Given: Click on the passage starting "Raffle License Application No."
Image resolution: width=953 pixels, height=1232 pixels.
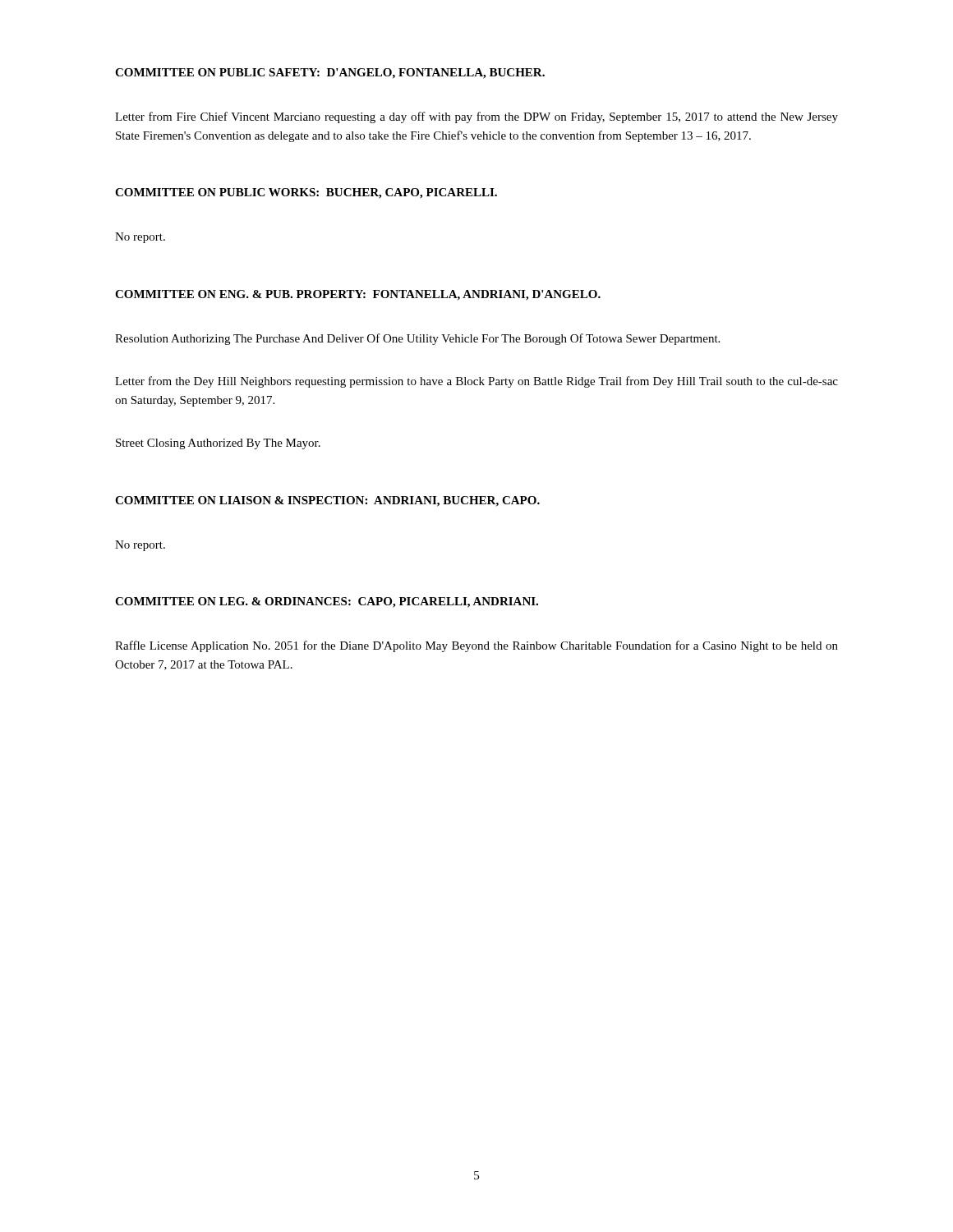Looking at the screenshot, I should pos(476,655).
